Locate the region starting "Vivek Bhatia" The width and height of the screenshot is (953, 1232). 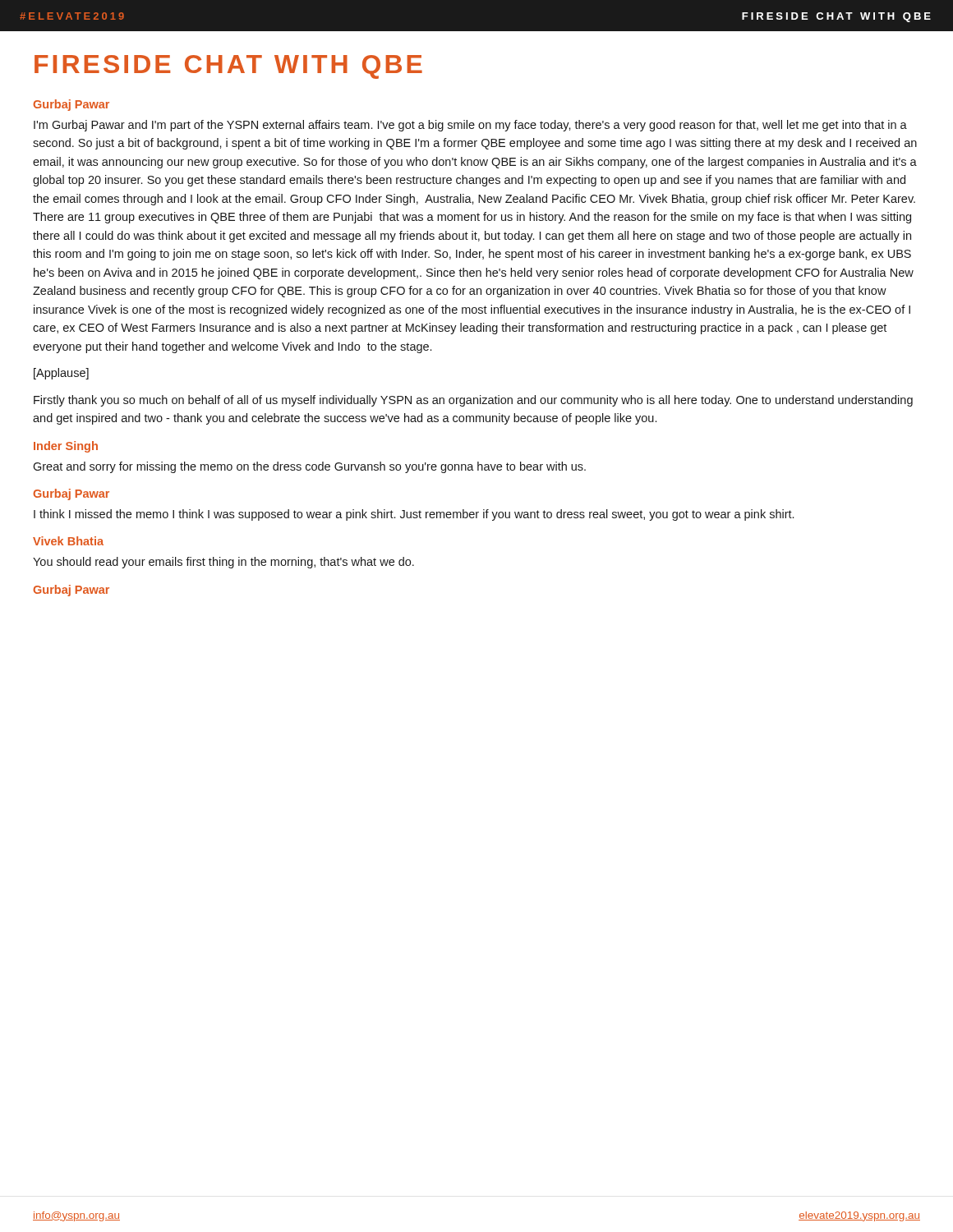68,542
